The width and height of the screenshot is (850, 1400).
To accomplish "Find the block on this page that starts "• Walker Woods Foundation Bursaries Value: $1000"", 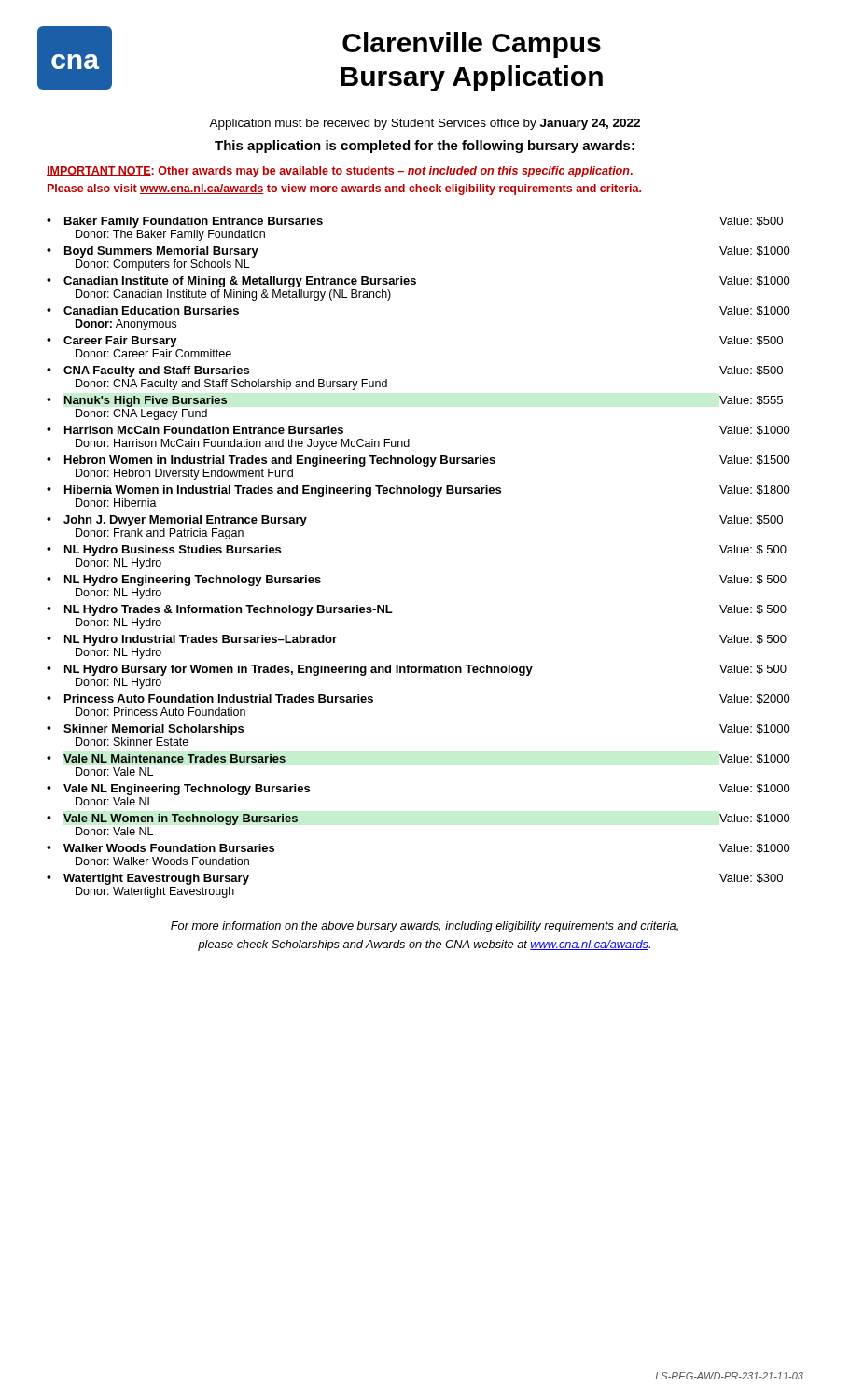I will pos(169,848).
